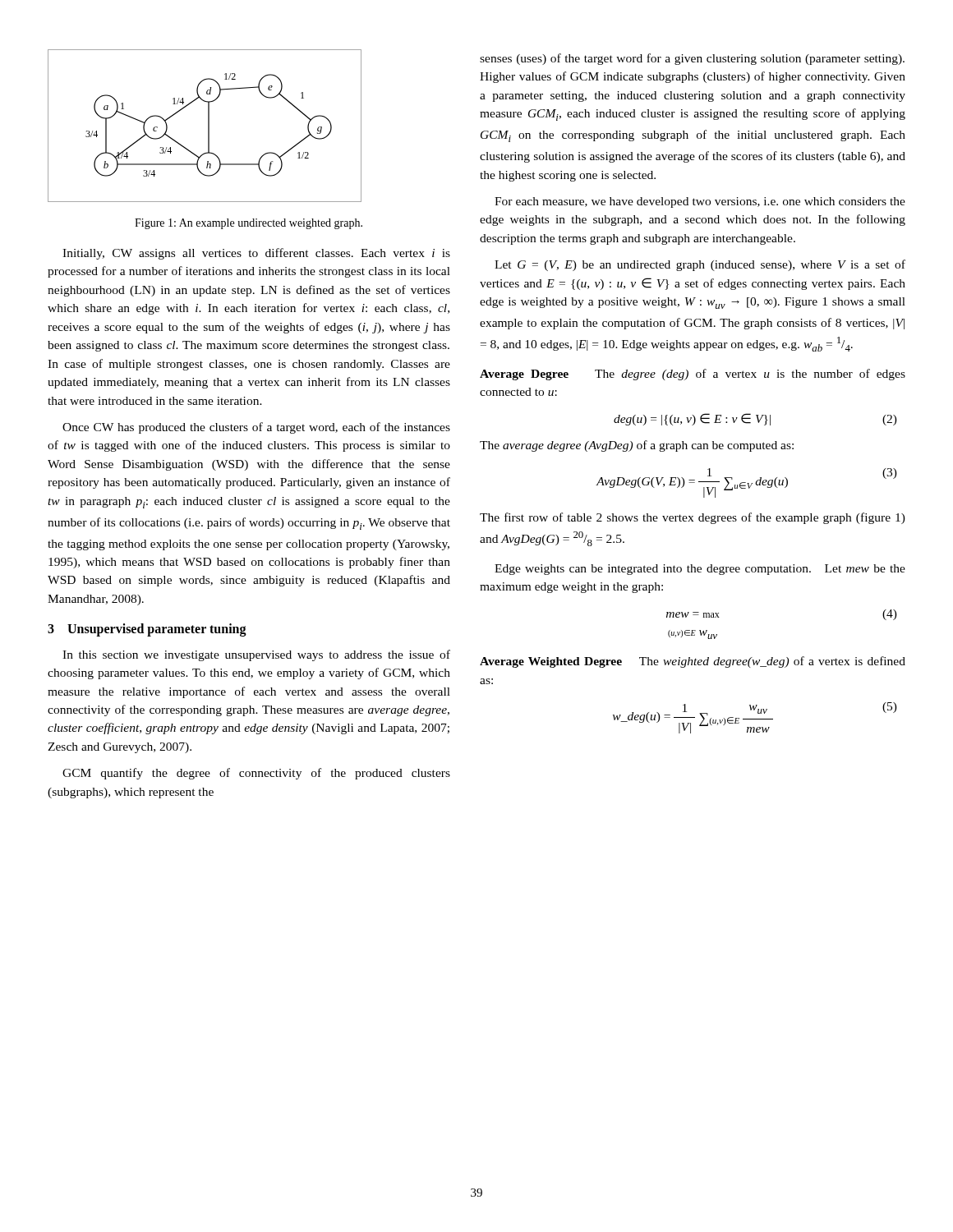This screenshot has width=953, height=1232.
Task: Find the block on this page that starts "The average degree (AvgDeg) of a graph can"
Action: [693, 445]
